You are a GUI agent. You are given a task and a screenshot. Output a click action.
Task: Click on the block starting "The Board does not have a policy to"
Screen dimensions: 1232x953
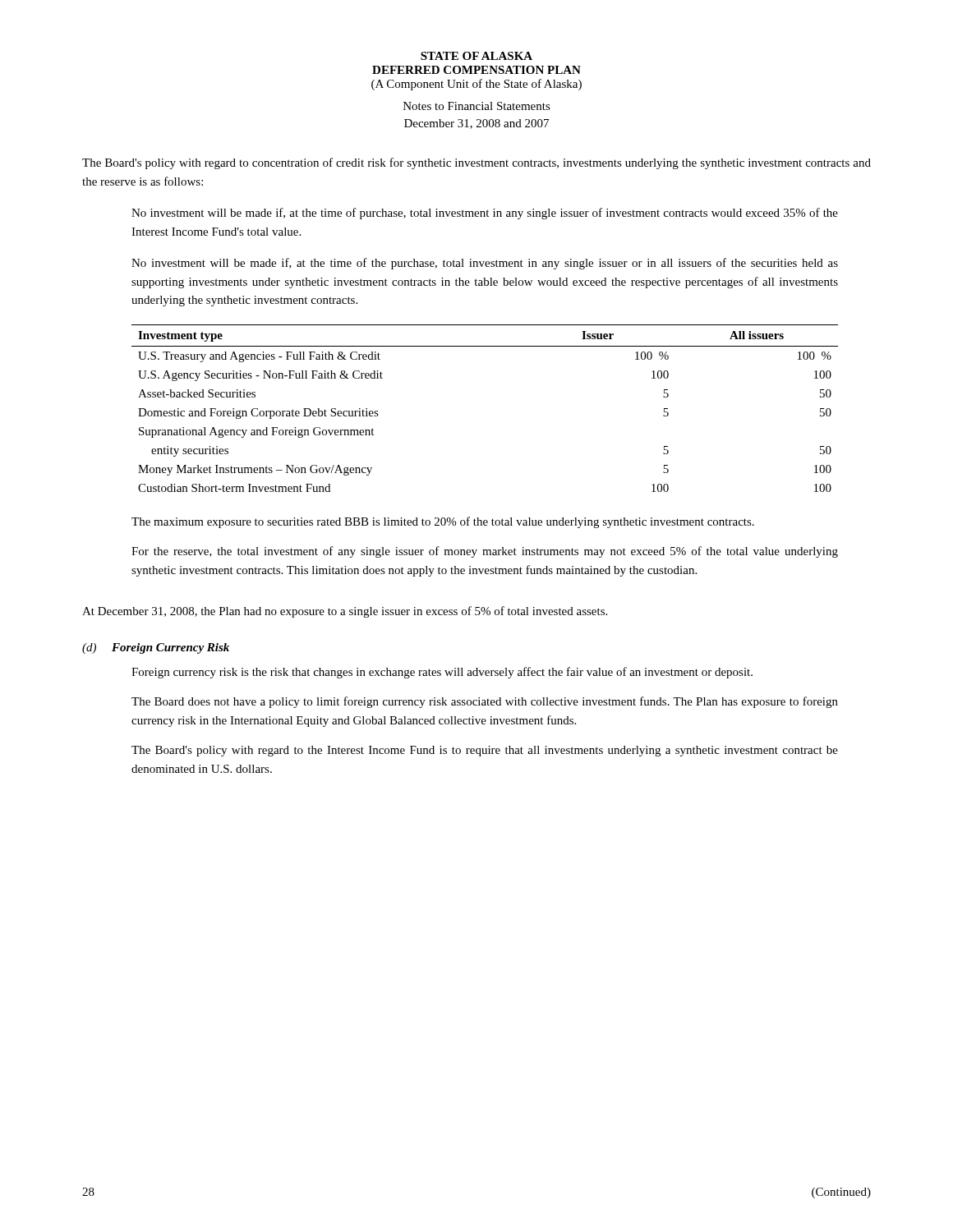point(485,711)
